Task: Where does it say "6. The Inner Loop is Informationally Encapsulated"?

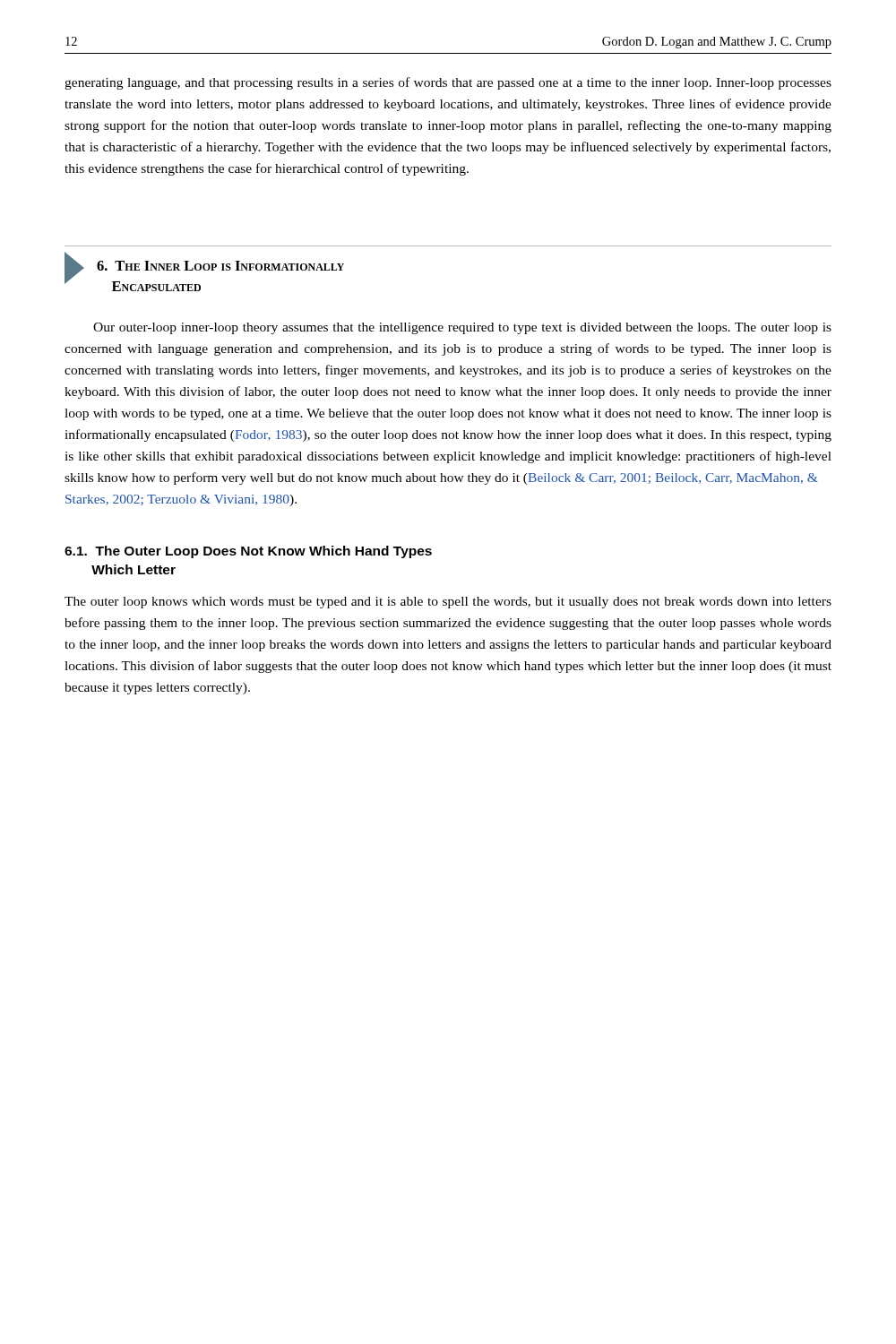Action: 221,276
